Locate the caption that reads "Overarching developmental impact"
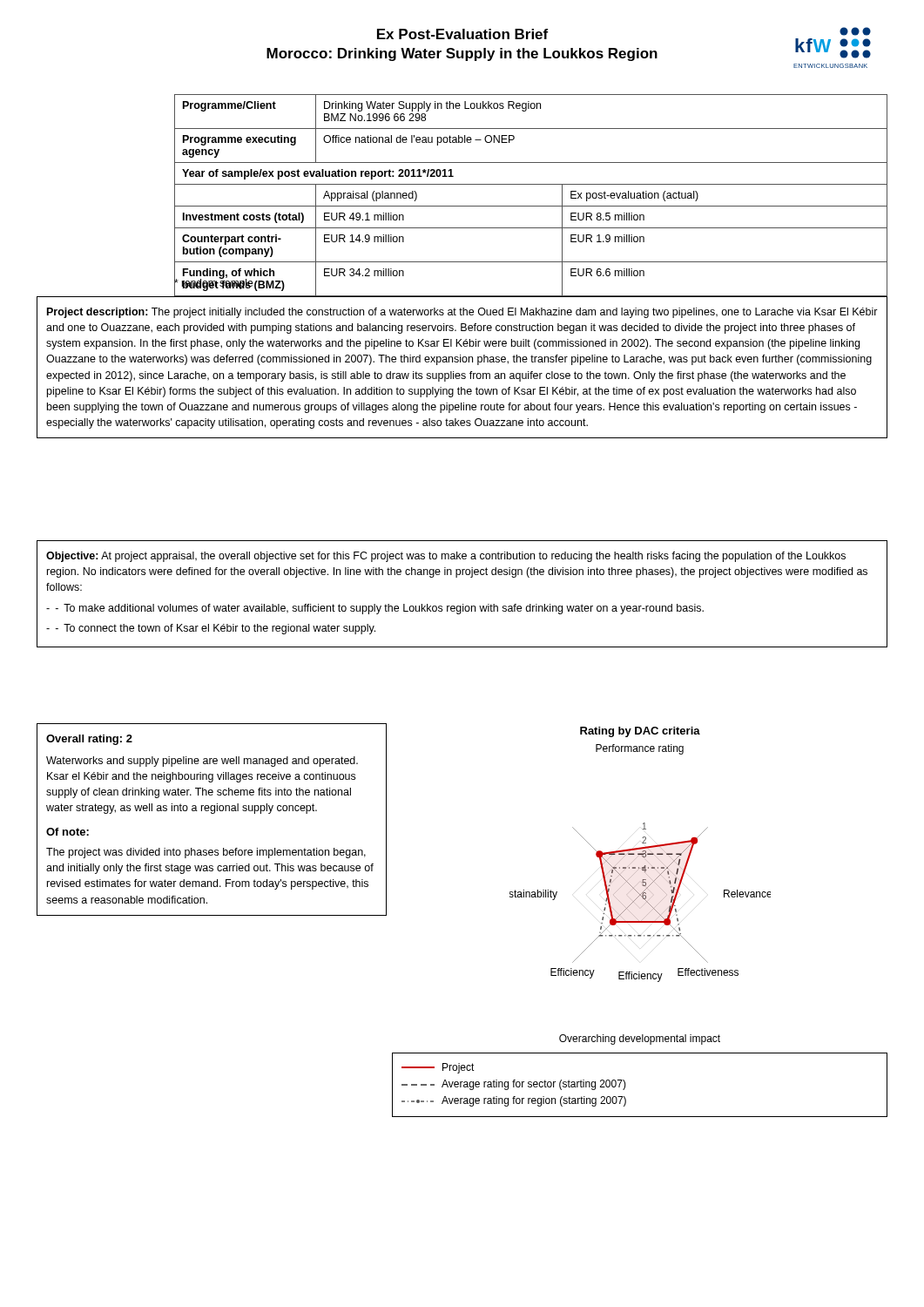The height and width of the screenshot is (1307, 924). point(640,1039)
